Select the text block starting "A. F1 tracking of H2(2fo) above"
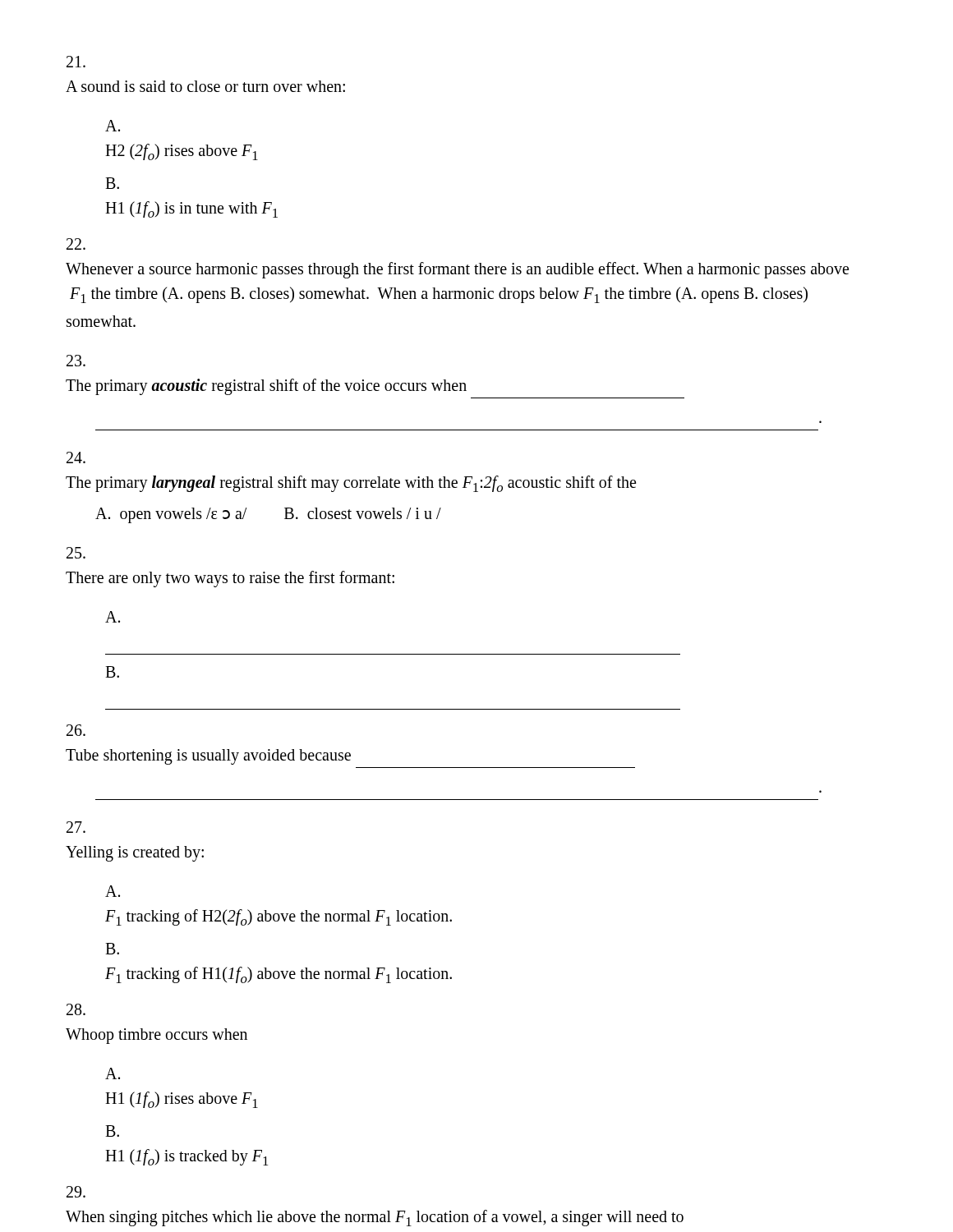 (x=113, y=891)
